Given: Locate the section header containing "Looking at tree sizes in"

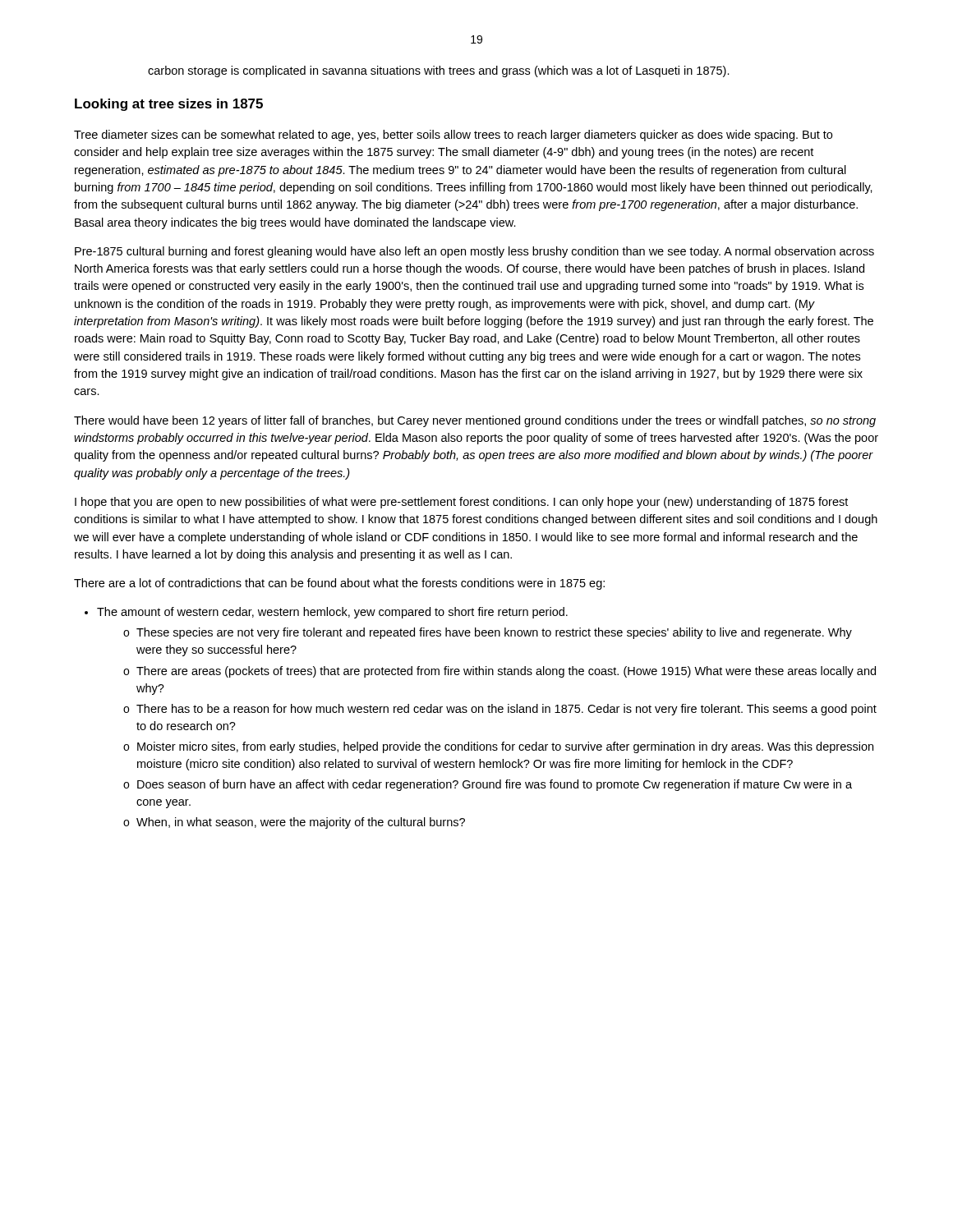Looking at the screenshot, I should click(x=169, y=104).
